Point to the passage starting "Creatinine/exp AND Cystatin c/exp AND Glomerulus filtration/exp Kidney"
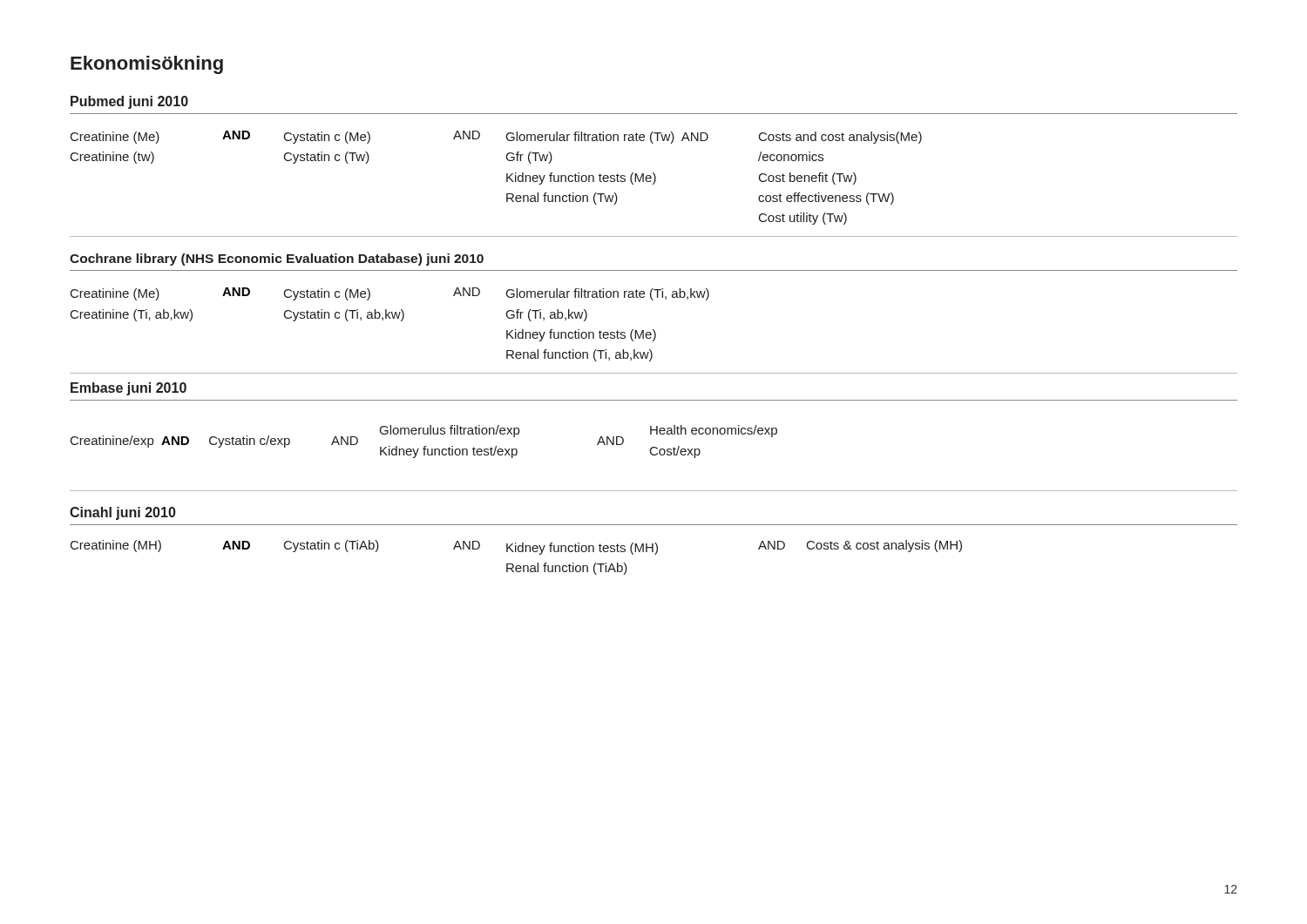Viewport: 1307px width, 924px height. 654,438
